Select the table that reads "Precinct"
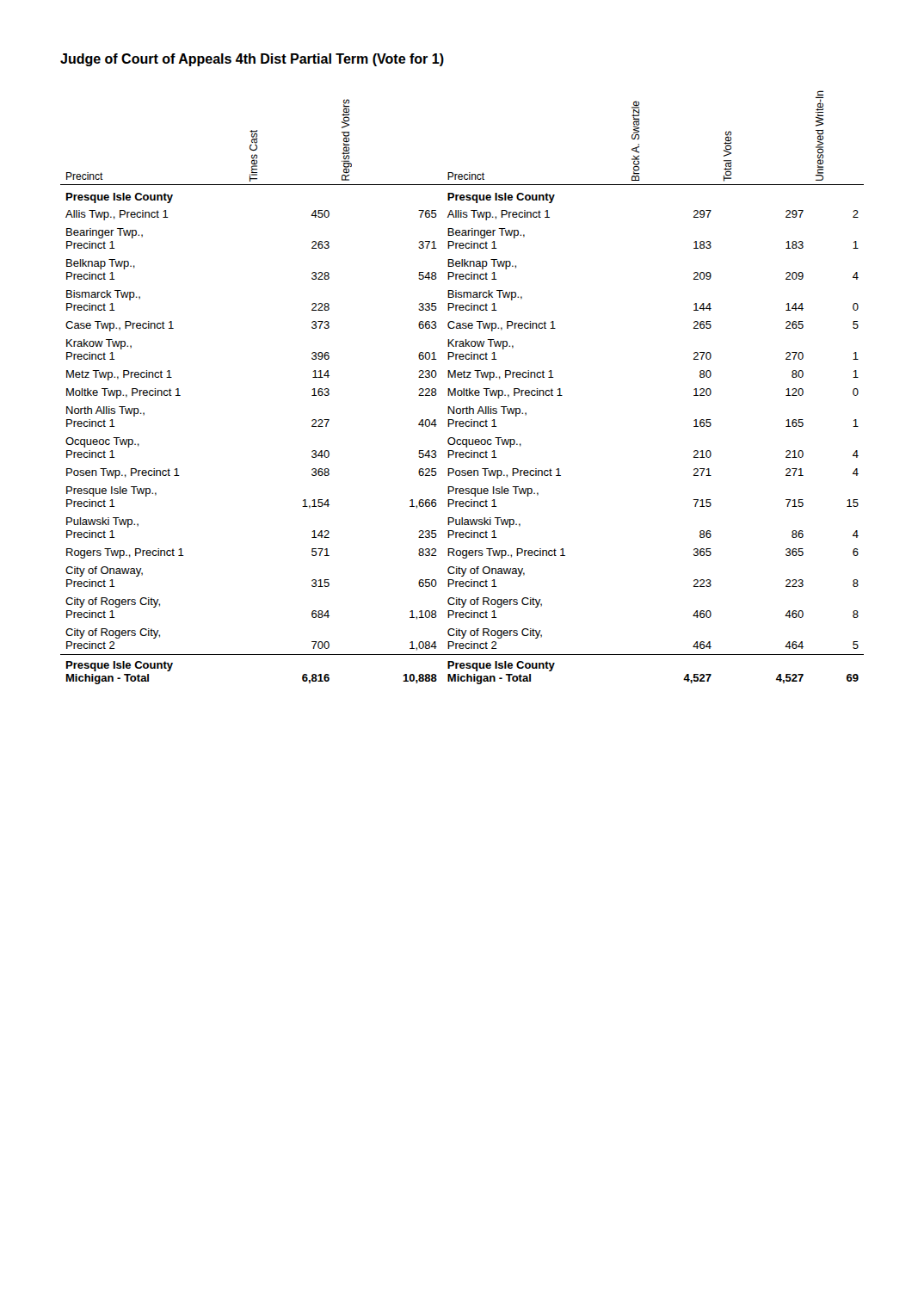Screen dimensions: 1291x924 click(462, 385)
